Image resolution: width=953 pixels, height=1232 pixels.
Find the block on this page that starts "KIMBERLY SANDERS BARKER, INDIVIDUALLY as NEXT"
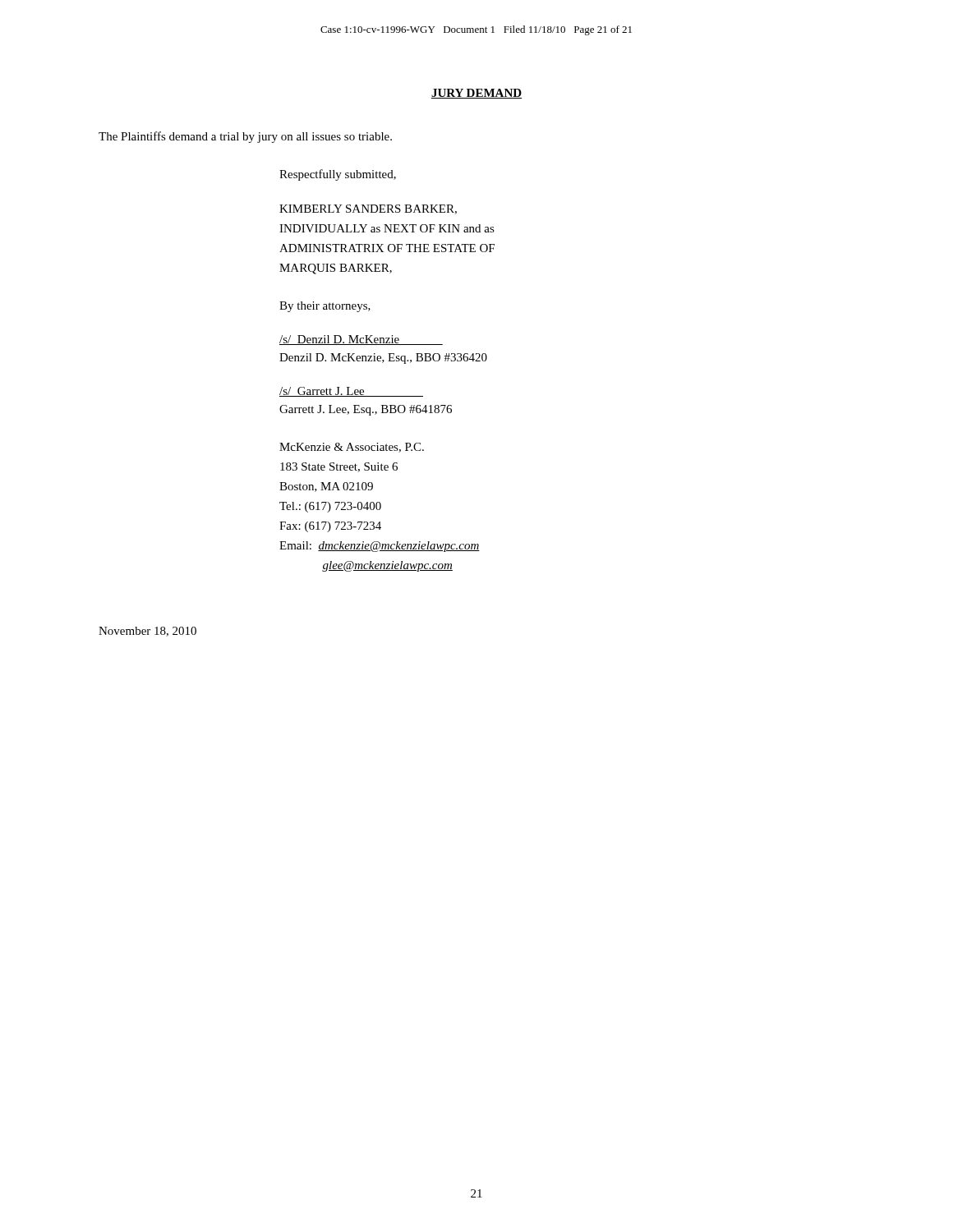pyautogui.click(x=387, y=238)
